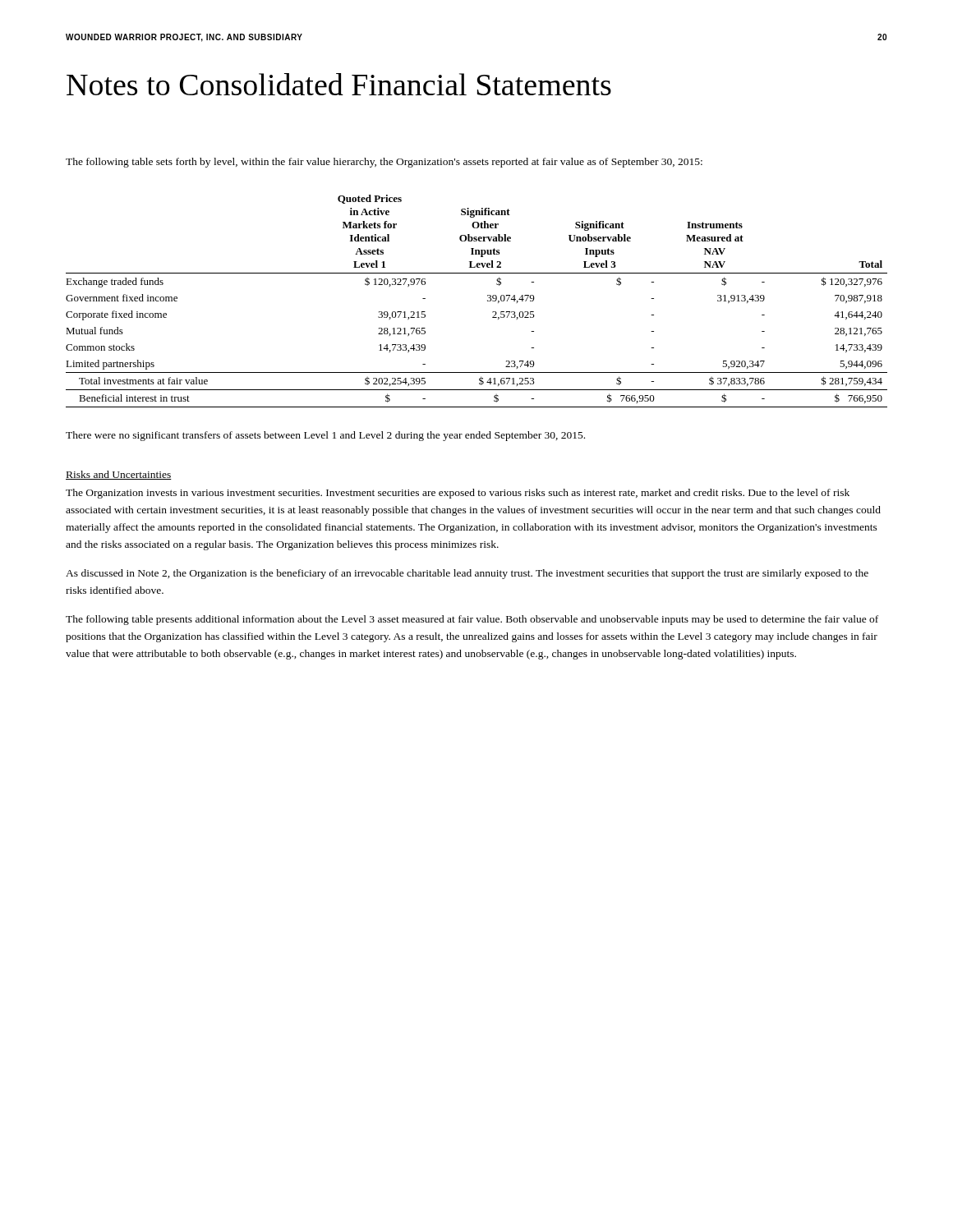Select the text block with the text "There were no significant transfers of assets between"
Image resolution: width=953 pixels, height=1232 pixels.
tap(326, 435)
